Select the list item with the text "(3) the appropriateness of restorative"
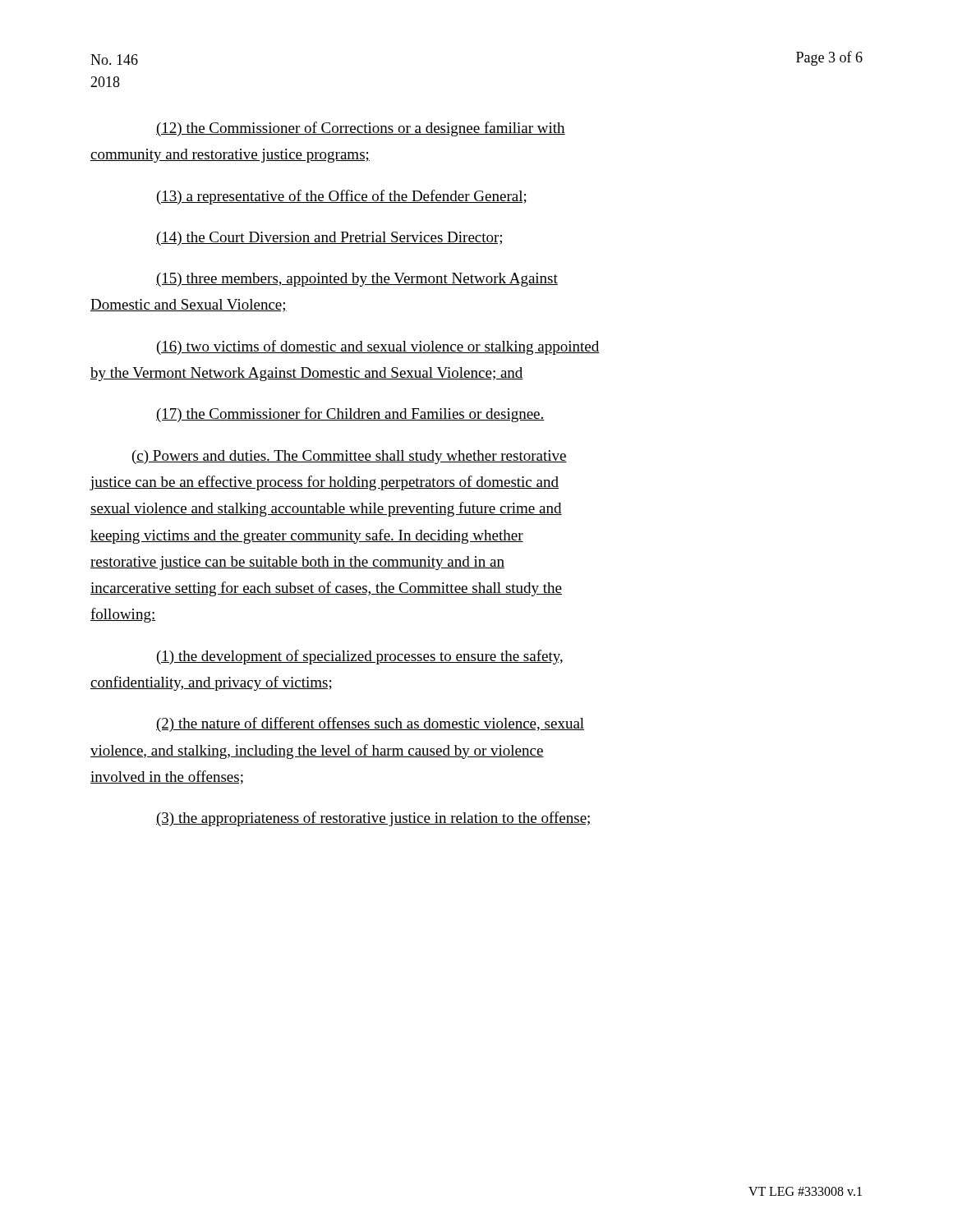Screen dimensions: 1232x953 click(x=374, y=818)
